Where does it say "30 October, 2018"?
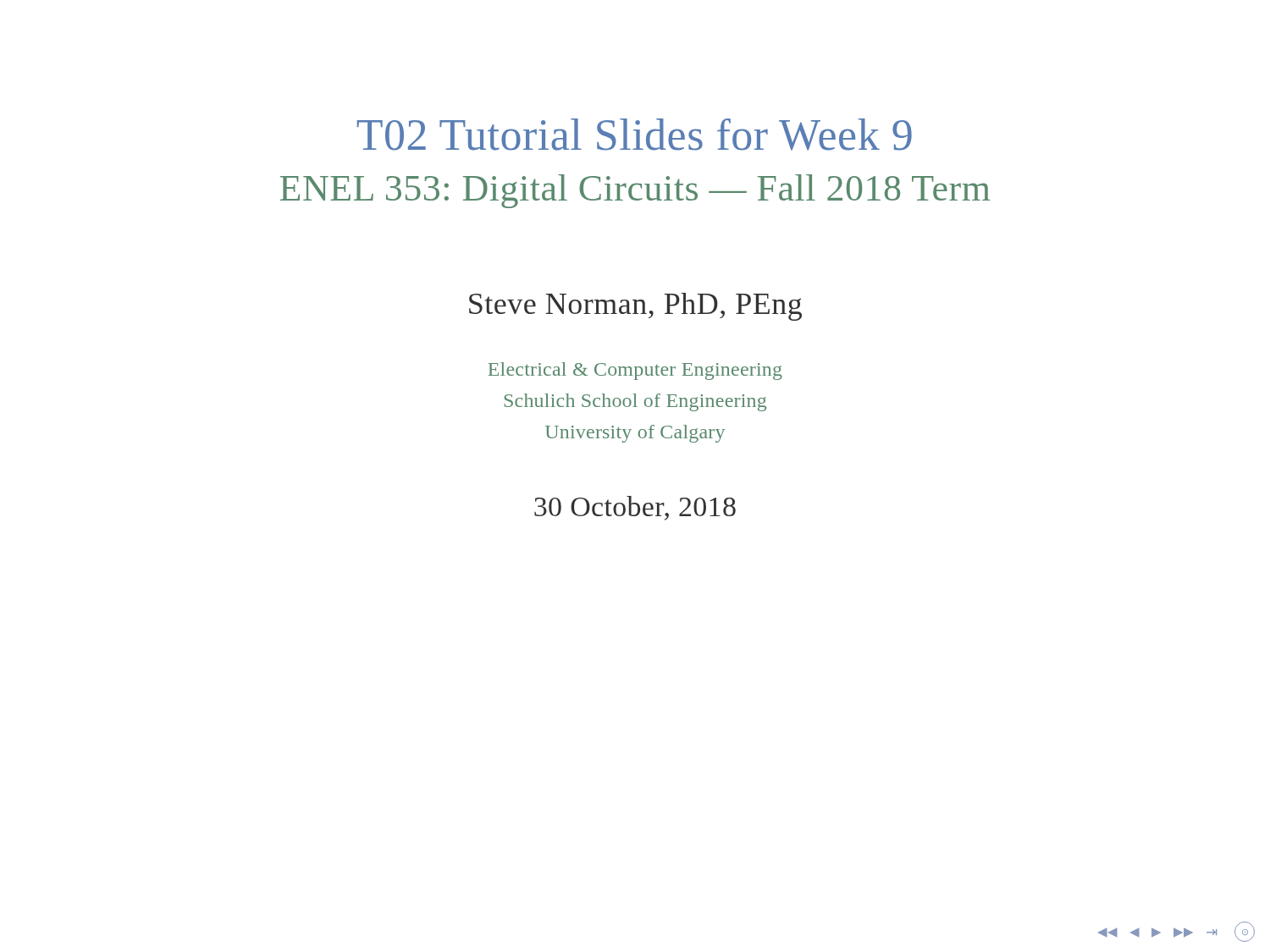 point(635,506)
